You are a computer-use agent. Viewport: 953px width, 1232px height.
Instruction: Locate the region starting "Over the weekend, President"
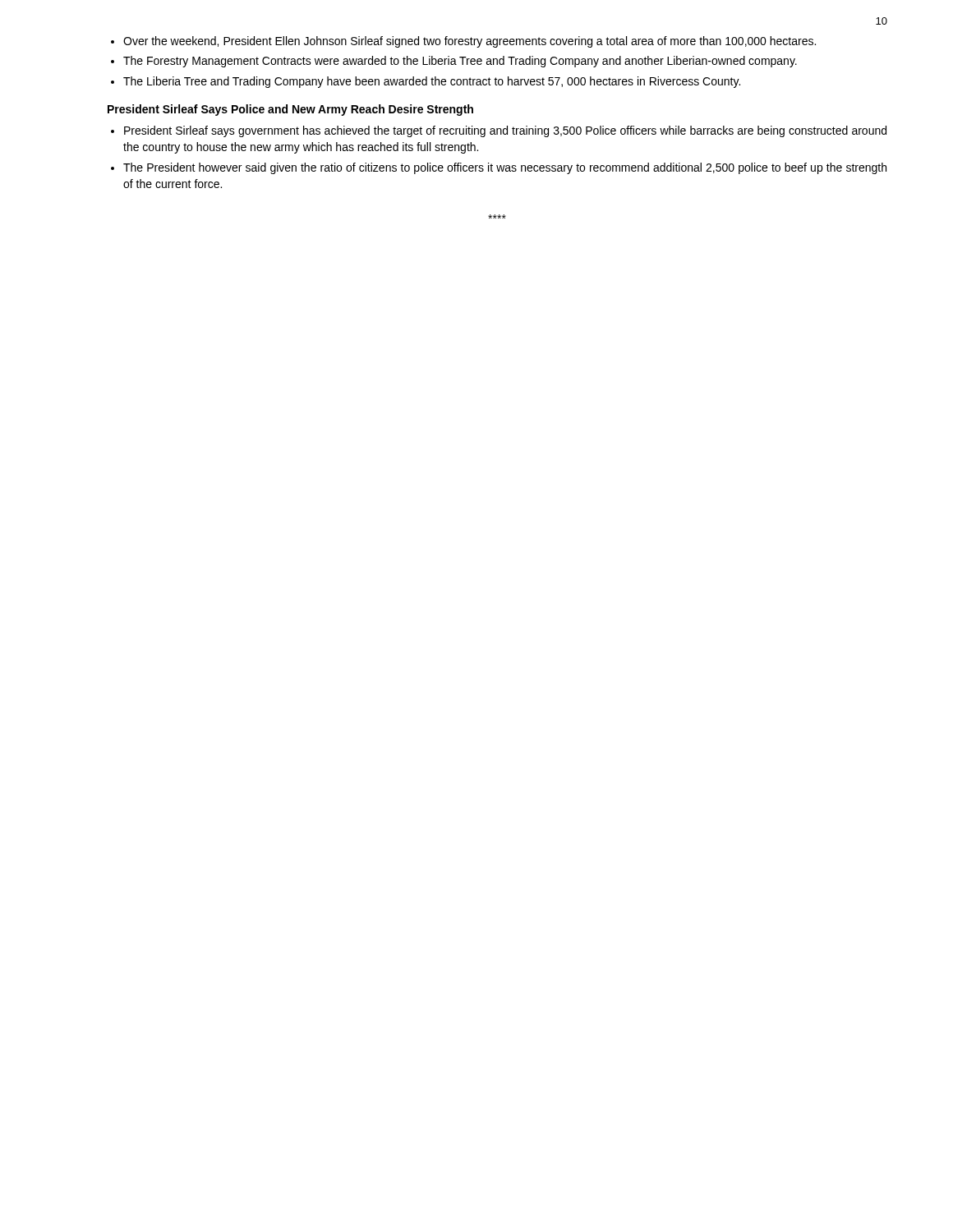[470, 41]
